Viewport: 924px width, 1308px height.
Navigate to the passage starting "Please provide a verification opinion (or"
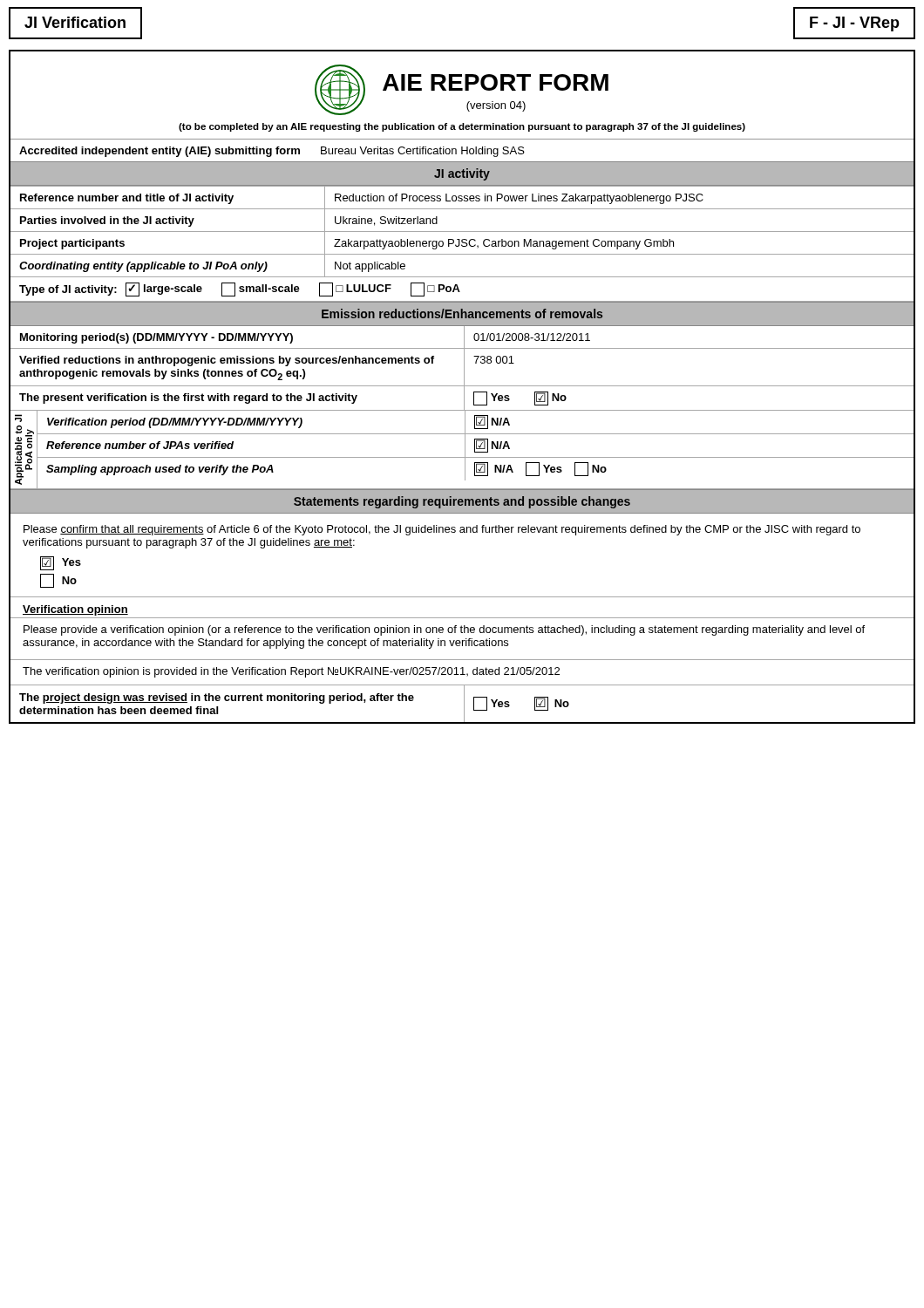(462, 636)
